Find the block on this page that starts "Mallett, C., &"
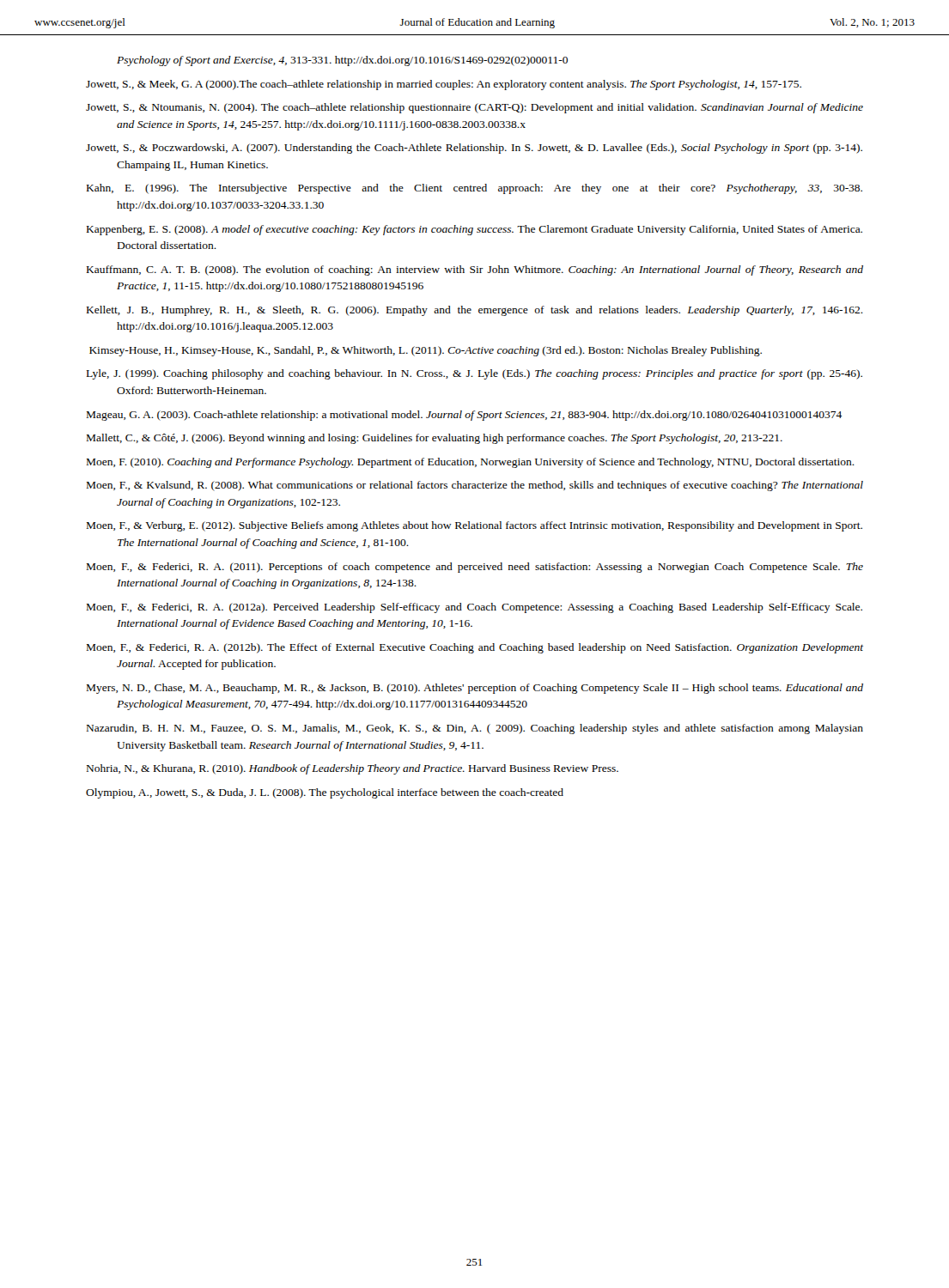The width and height of the screenshot is (949, 1288). pos(434,438)
